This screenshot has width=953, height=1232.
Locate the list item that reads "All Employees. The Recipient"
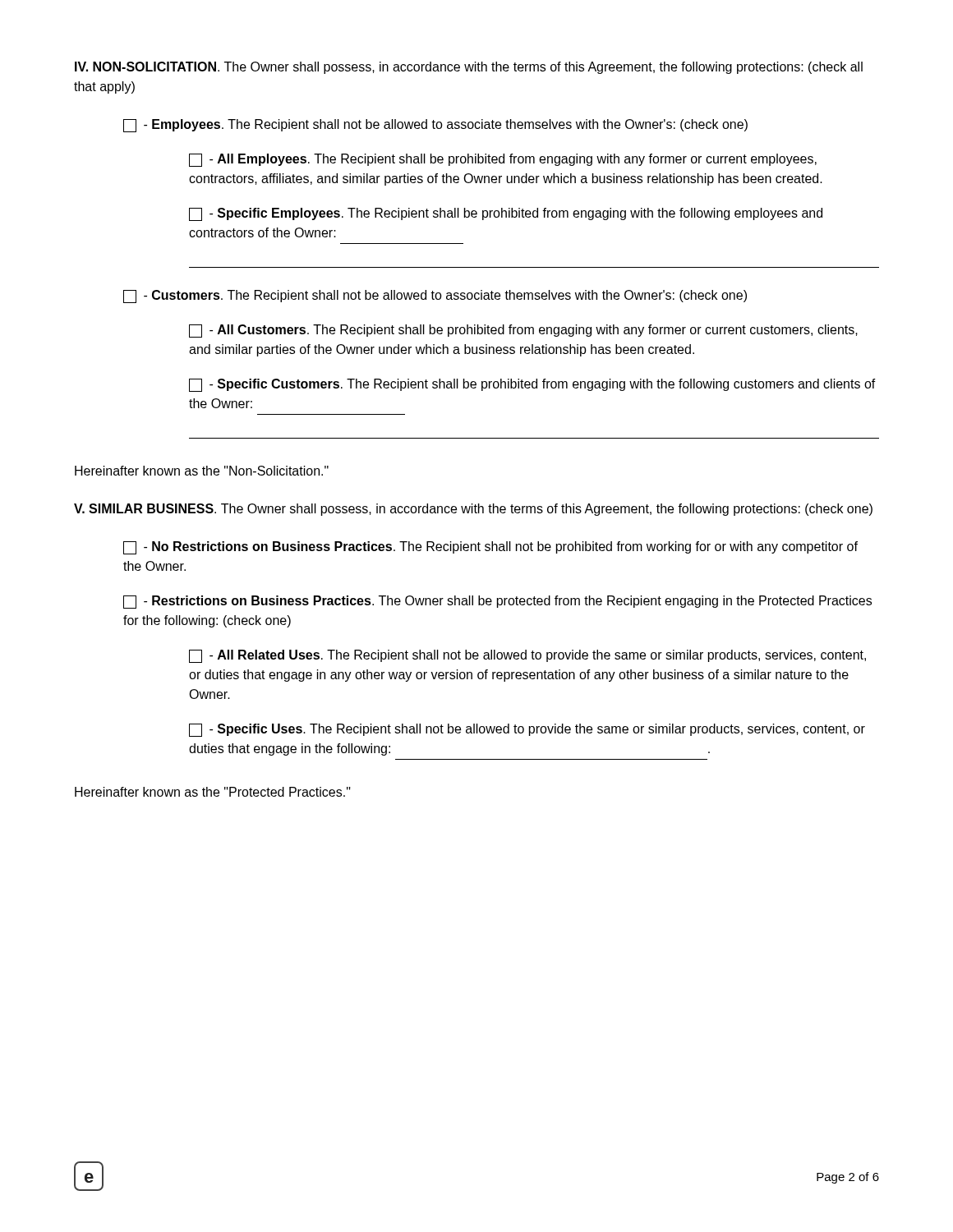tap(506, 169)
